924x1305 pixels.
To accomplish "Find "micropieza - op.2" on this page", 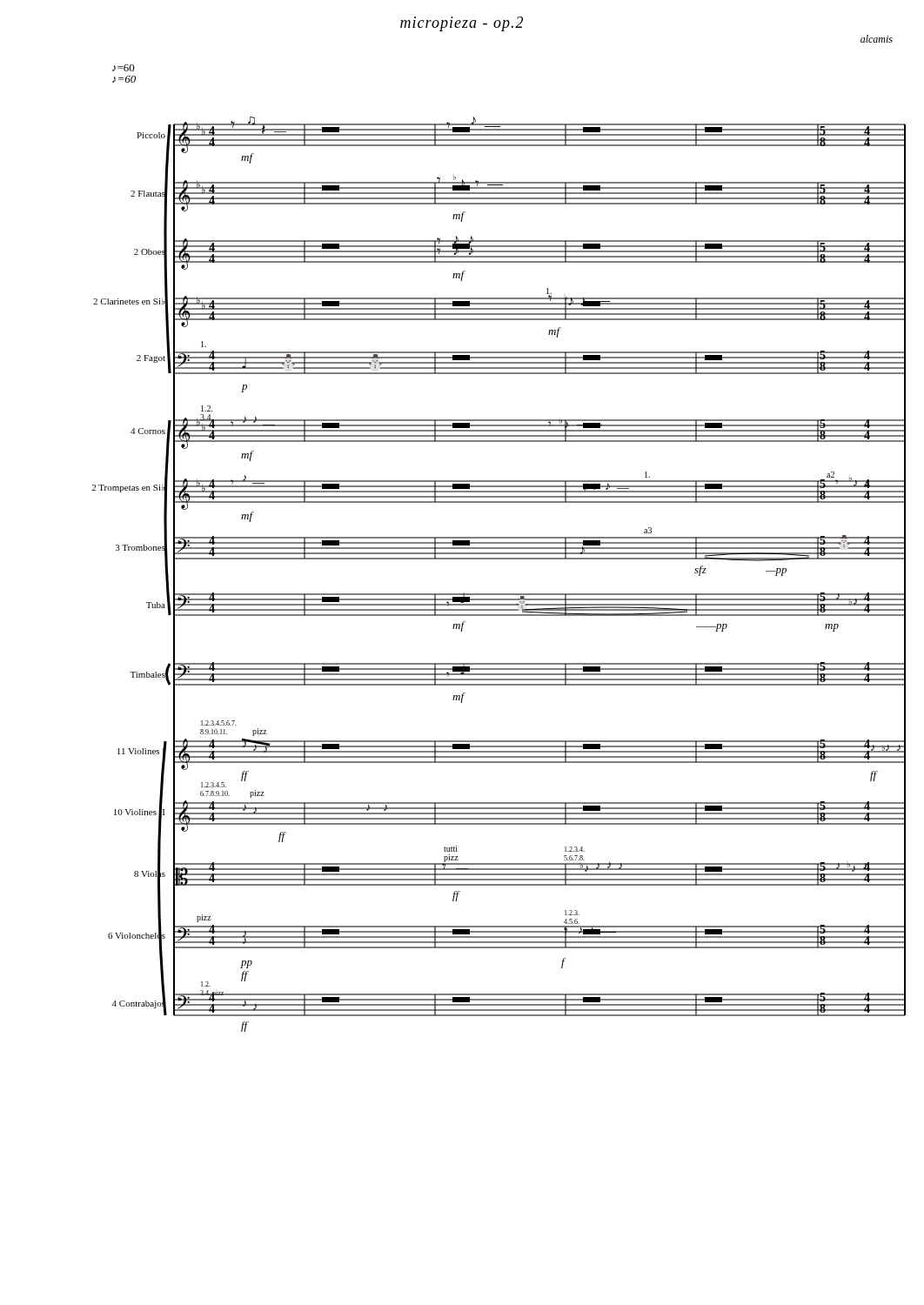I will tap(462, 23).
